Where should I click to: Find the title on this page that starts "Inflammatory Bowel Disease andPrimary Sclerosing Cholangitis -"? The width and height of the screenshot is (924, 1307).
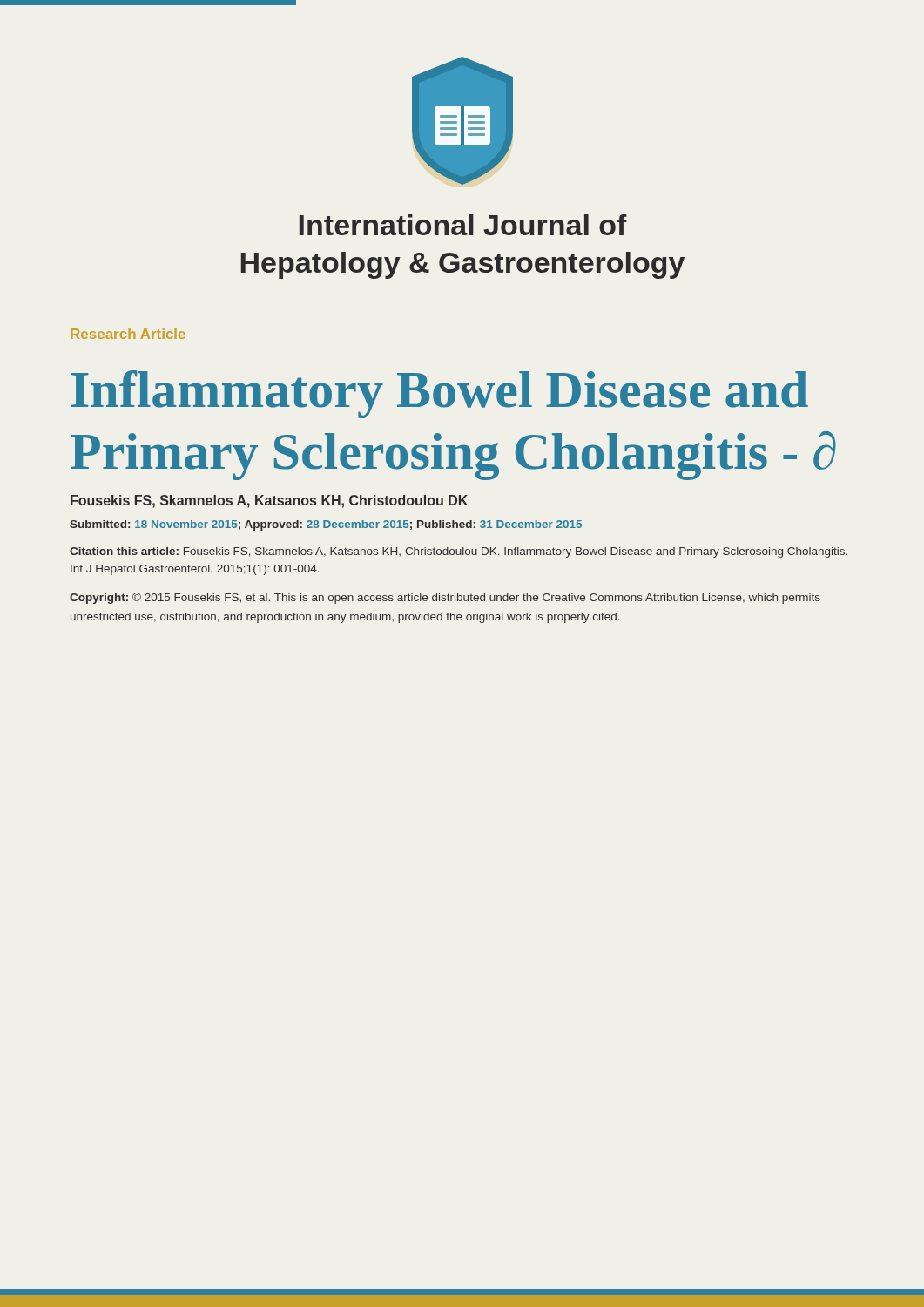click(x=454, y=420)
